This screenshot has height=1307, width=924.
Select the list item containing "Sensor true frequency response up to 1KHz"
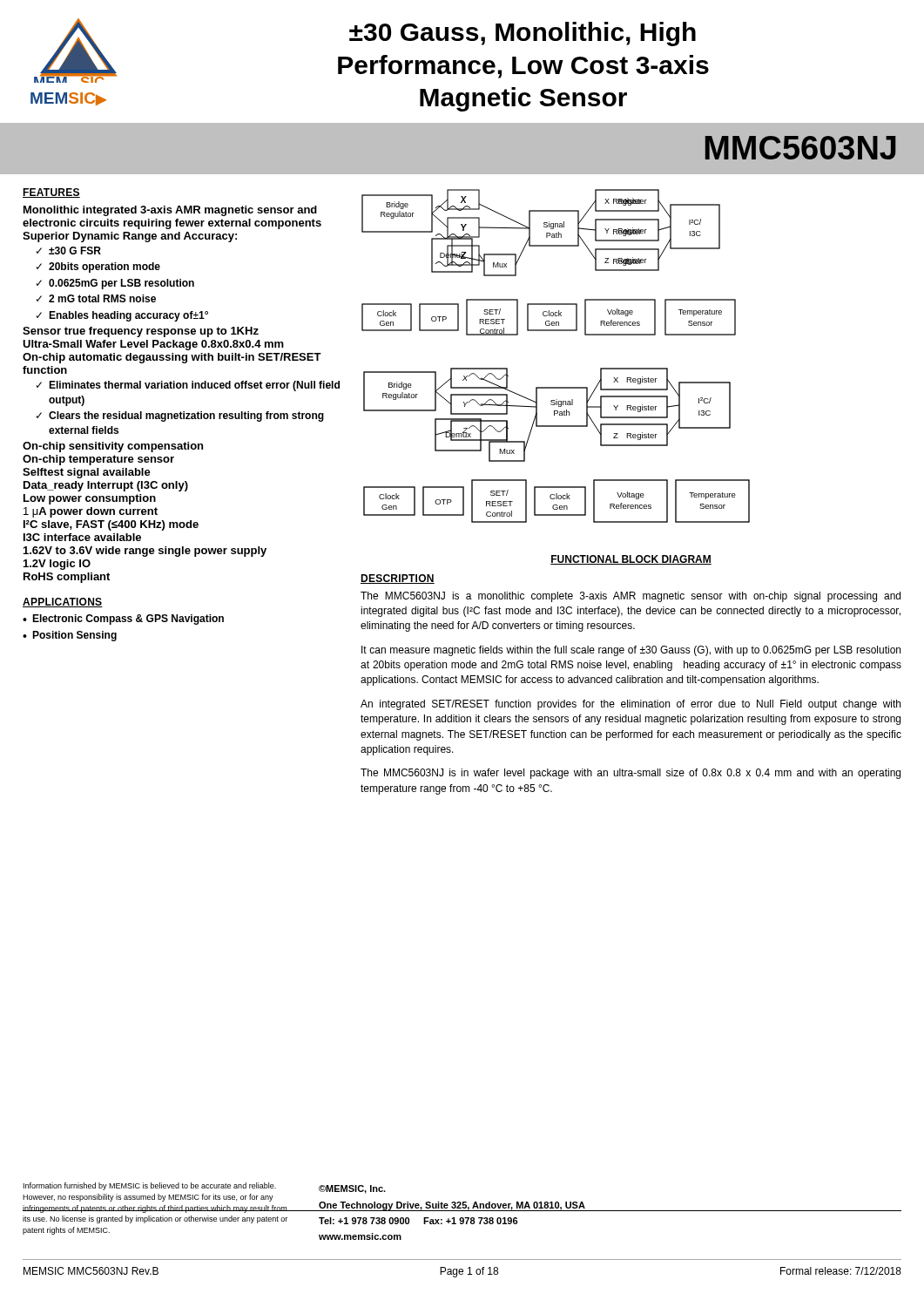(184, 331)
